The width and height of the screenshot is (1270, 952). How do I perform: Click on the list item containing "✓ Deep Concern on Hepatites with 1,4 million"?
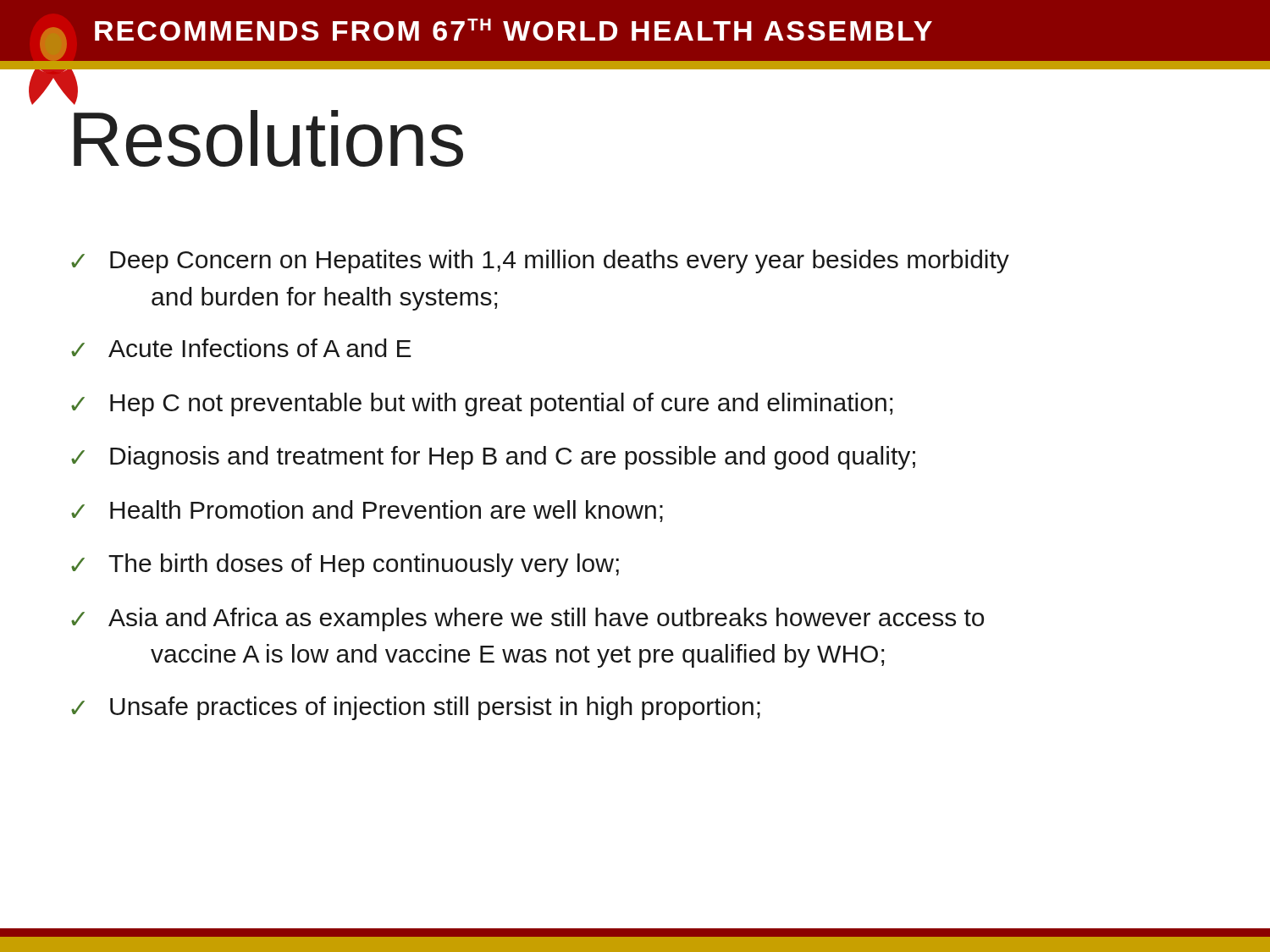pyautogui.click(x=643, y=278)
